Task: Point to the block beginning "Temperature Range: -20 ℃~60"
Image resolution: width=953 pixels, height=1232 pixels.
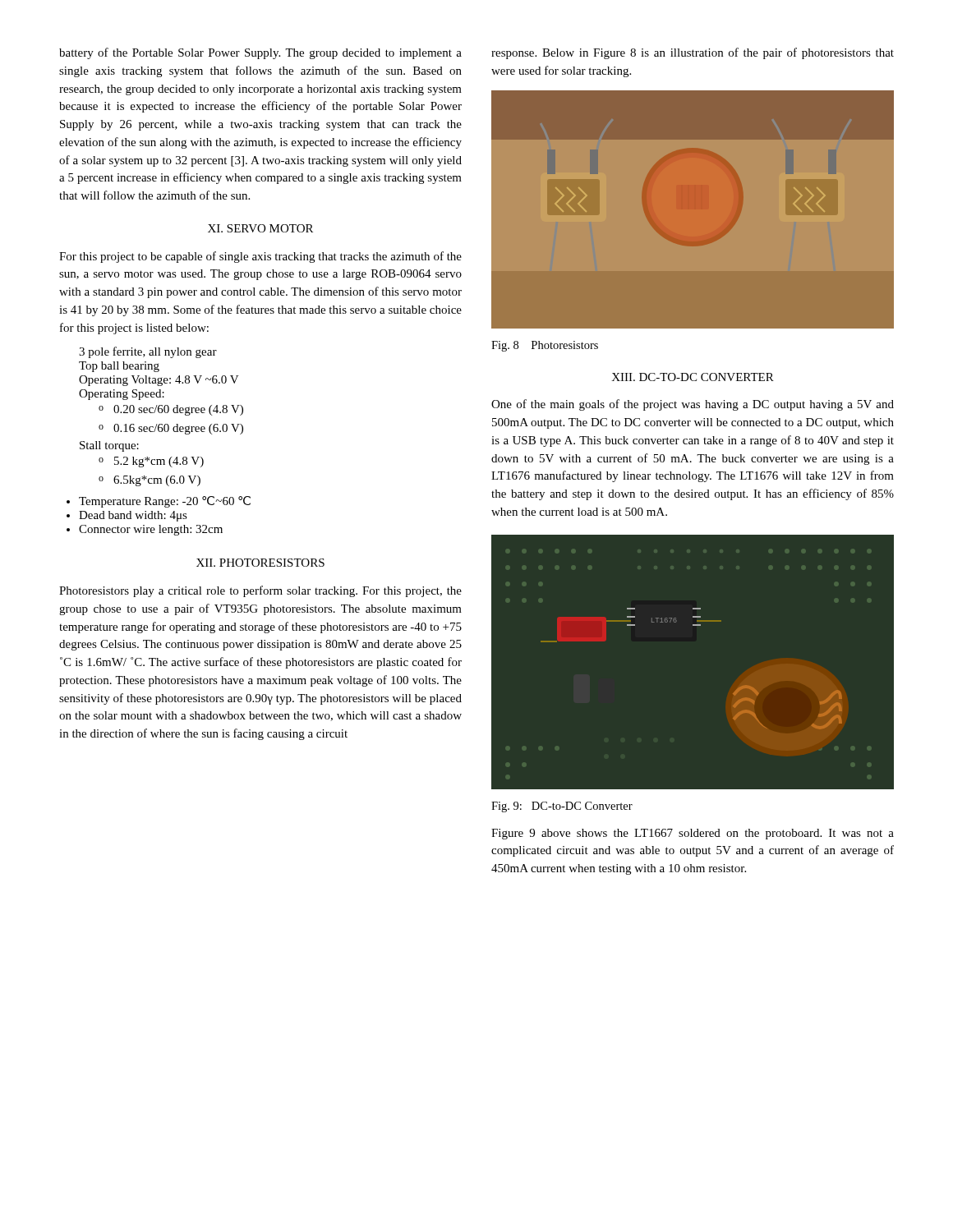Action: pyautogui.click(x=165, y=502)
